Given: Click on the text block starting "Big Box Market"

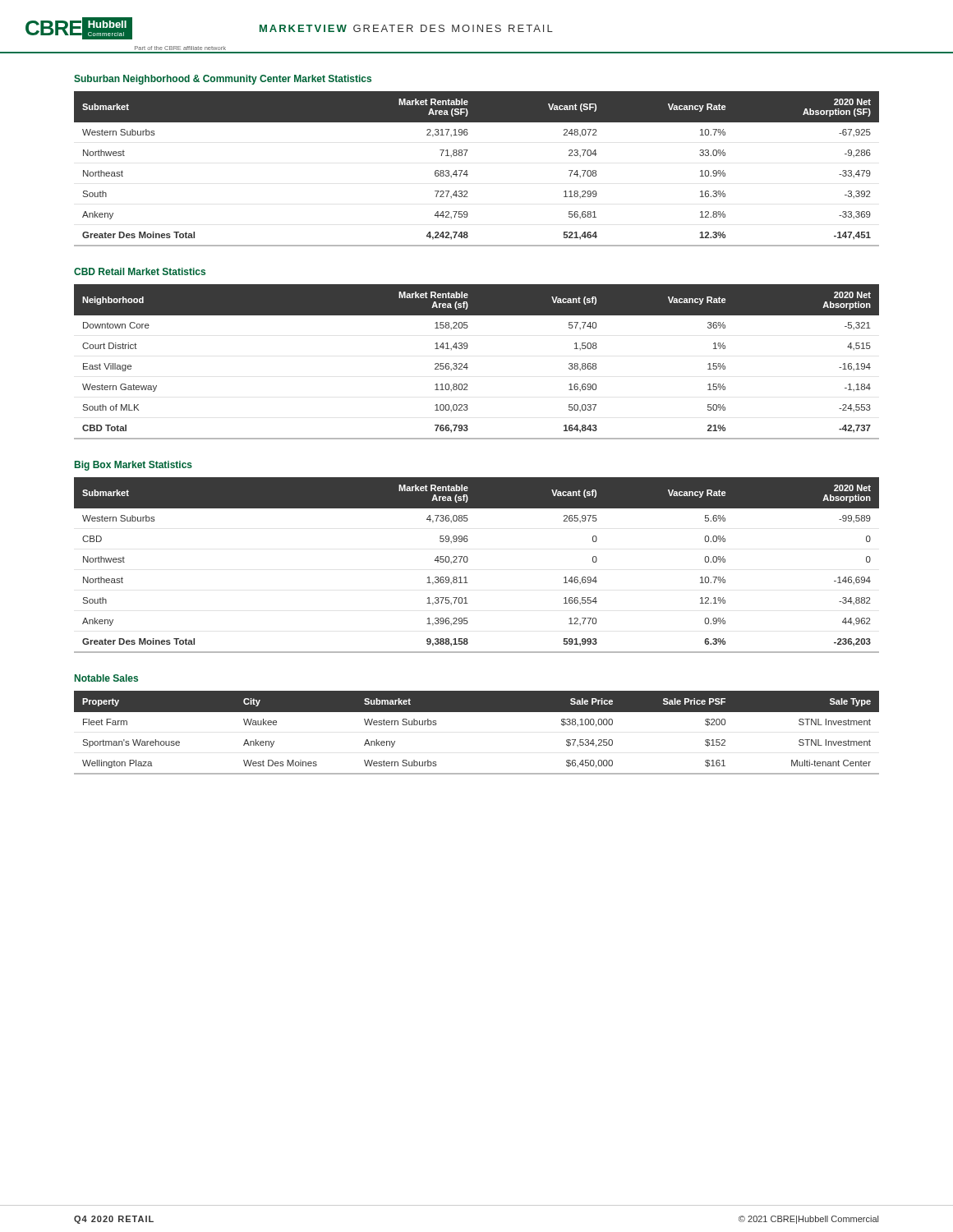Looking at the screenshot, I should (133, 465).
